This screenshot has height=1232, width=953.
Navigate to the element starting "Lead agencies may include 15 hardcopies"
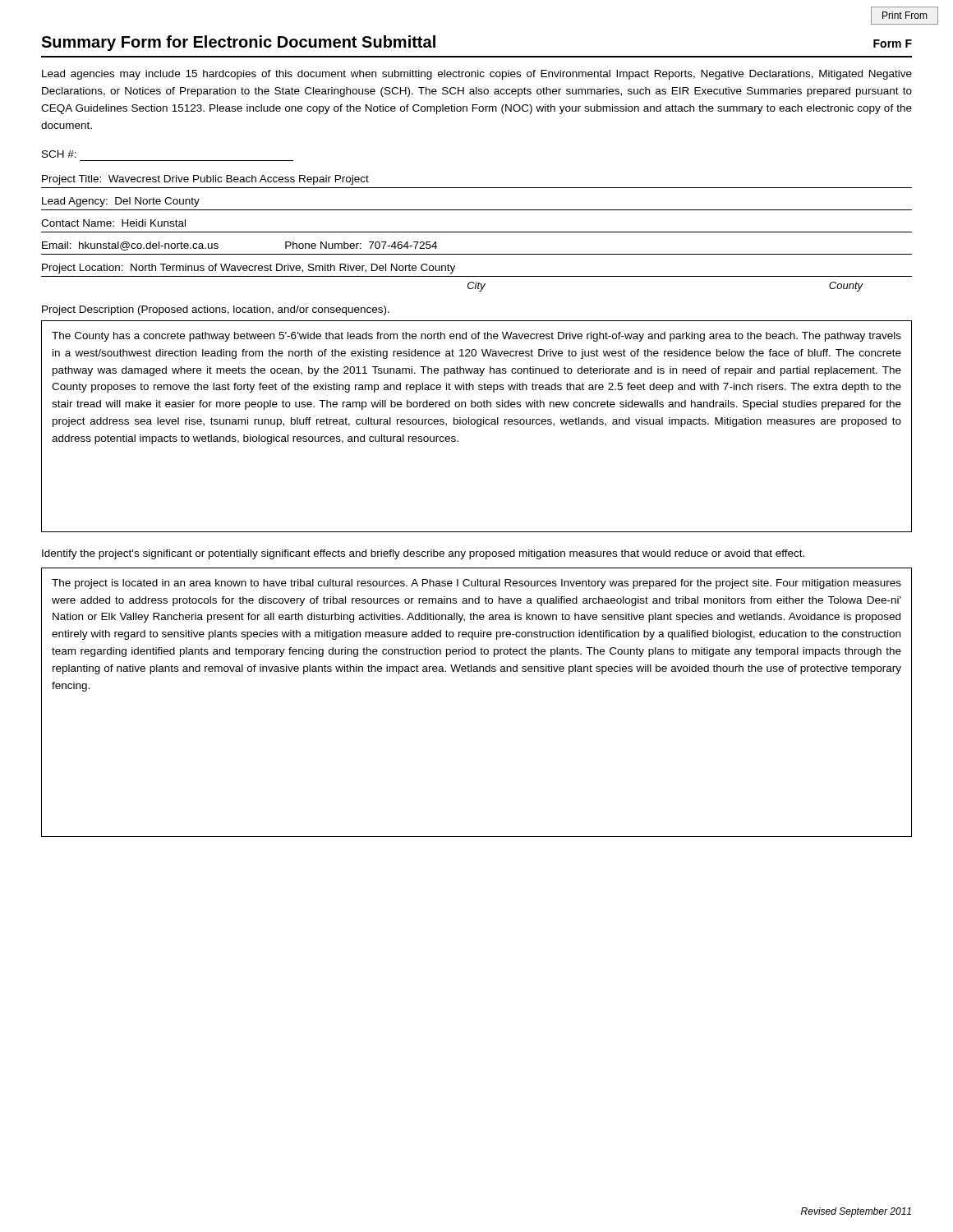pos(476,99)
